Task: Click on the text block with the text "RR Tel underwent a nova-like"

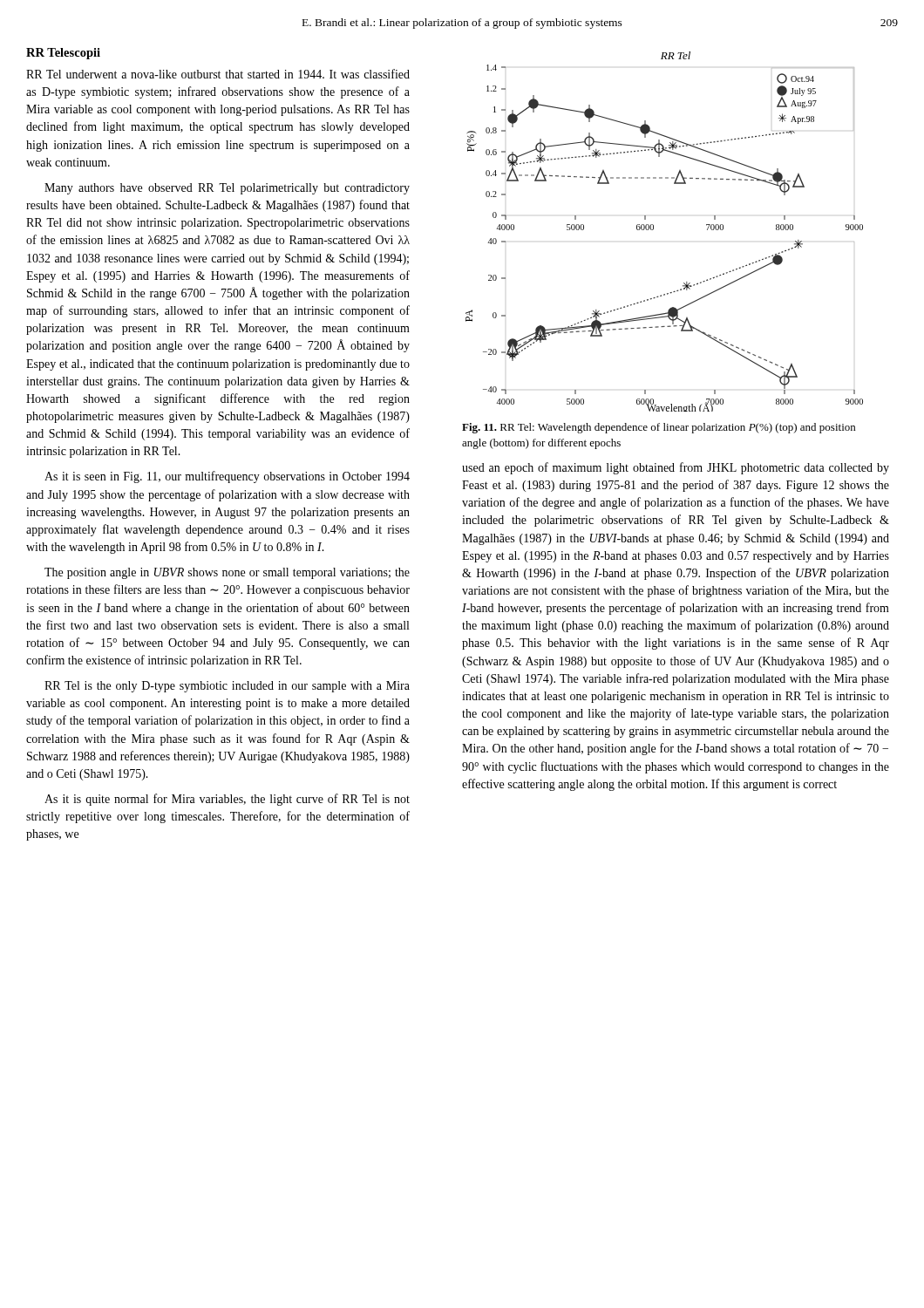Action: 218,119
